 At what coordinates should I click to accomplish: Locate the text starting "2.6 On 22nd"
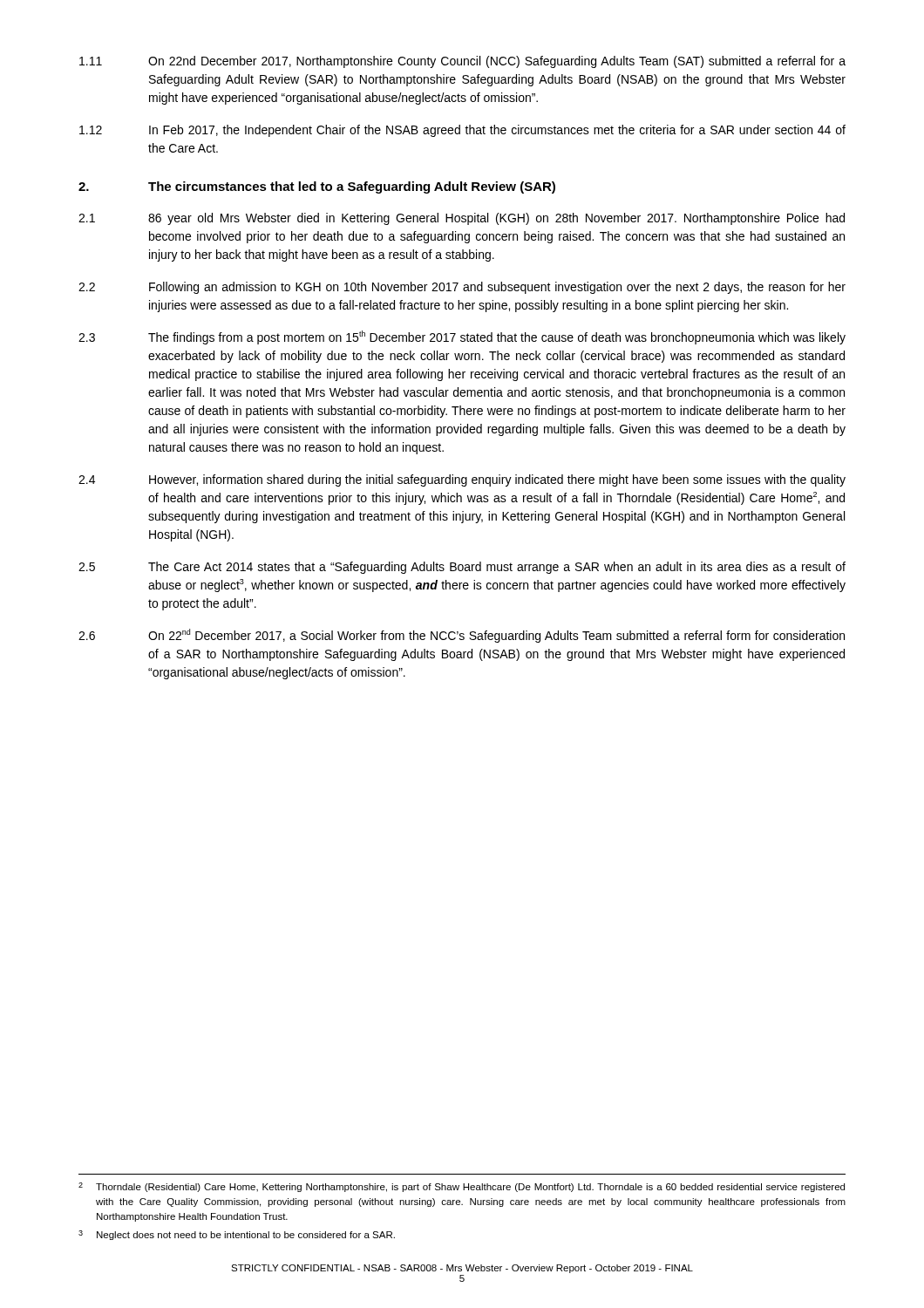(462, 654)
